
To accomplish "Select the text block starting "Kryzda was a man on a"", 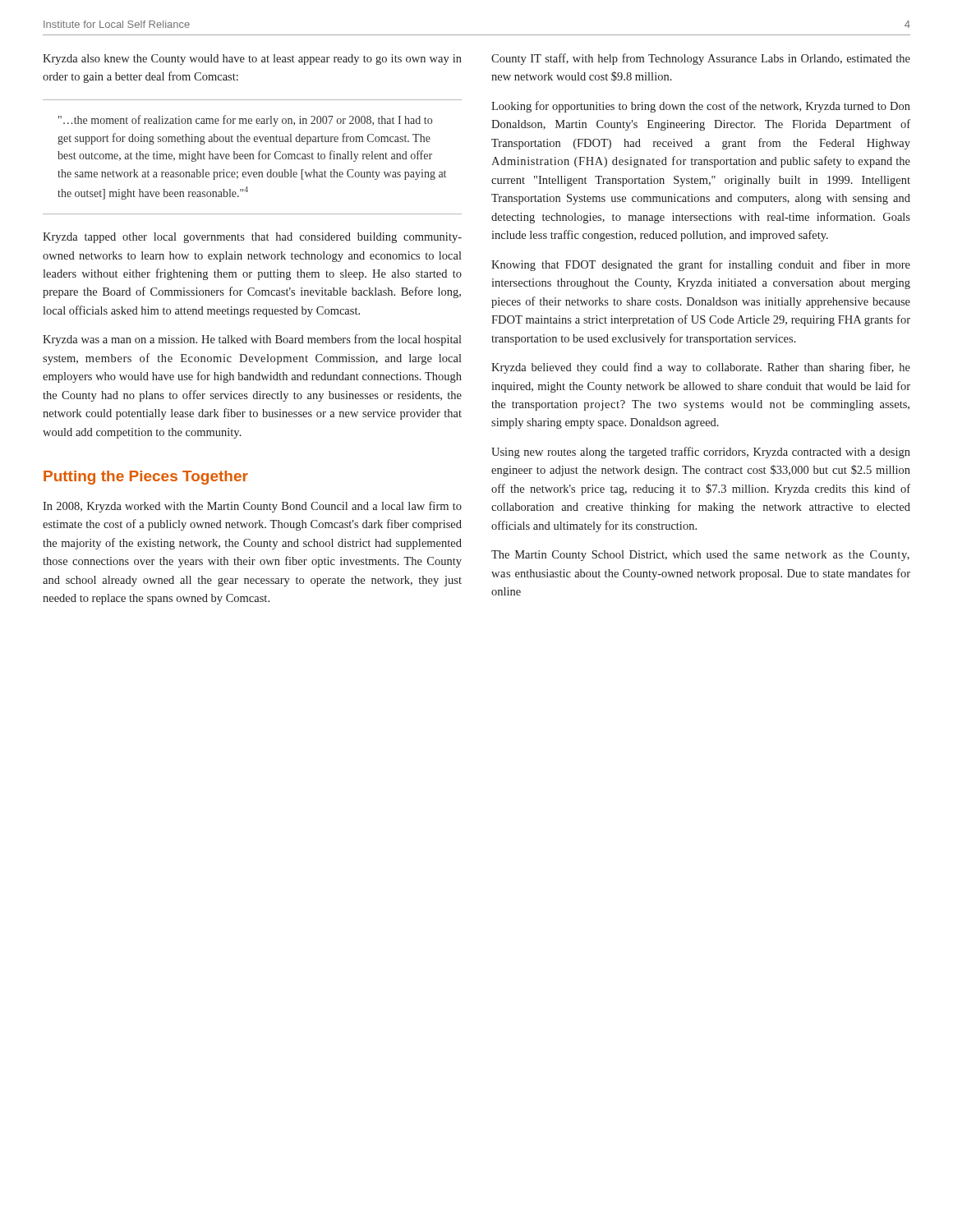I will coord(252,386).
